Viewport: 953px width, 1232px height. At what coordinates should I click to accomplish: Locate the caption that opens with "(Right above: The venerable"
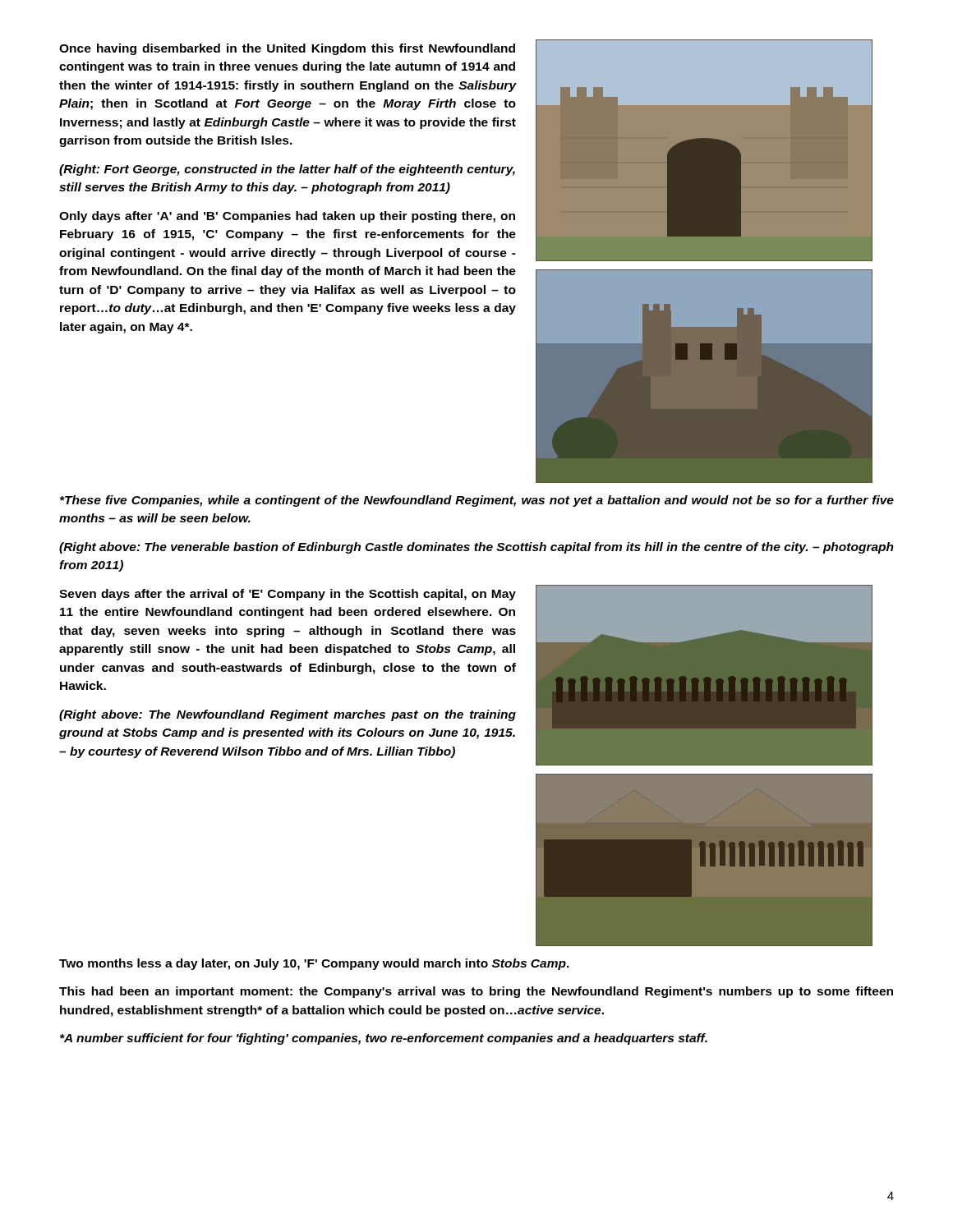pyautogui.click(x=476, y=556)
